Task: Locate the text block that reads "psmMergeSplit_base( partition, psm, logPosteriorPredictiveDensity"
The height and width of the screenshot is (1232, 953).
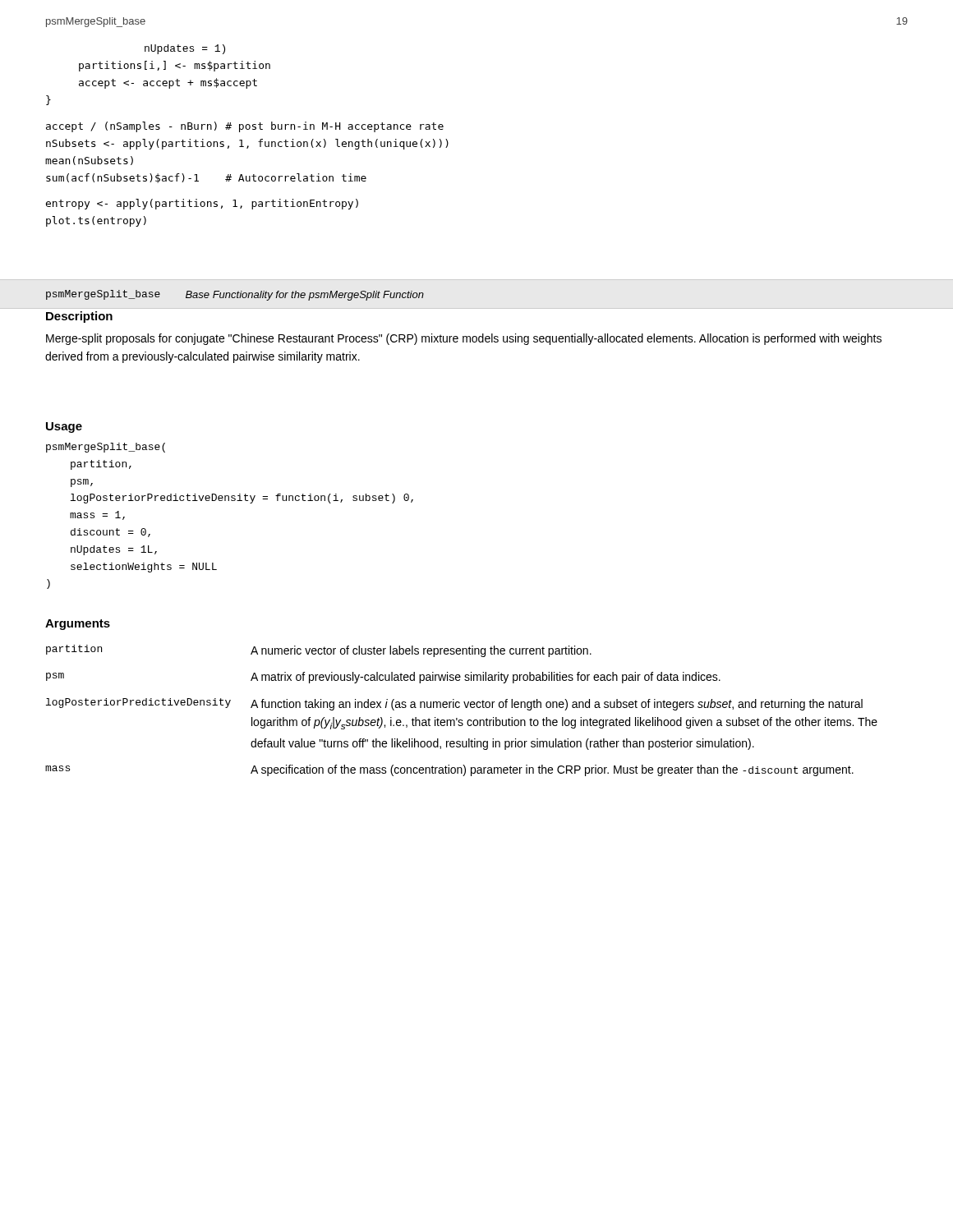Action: [106, 448]
